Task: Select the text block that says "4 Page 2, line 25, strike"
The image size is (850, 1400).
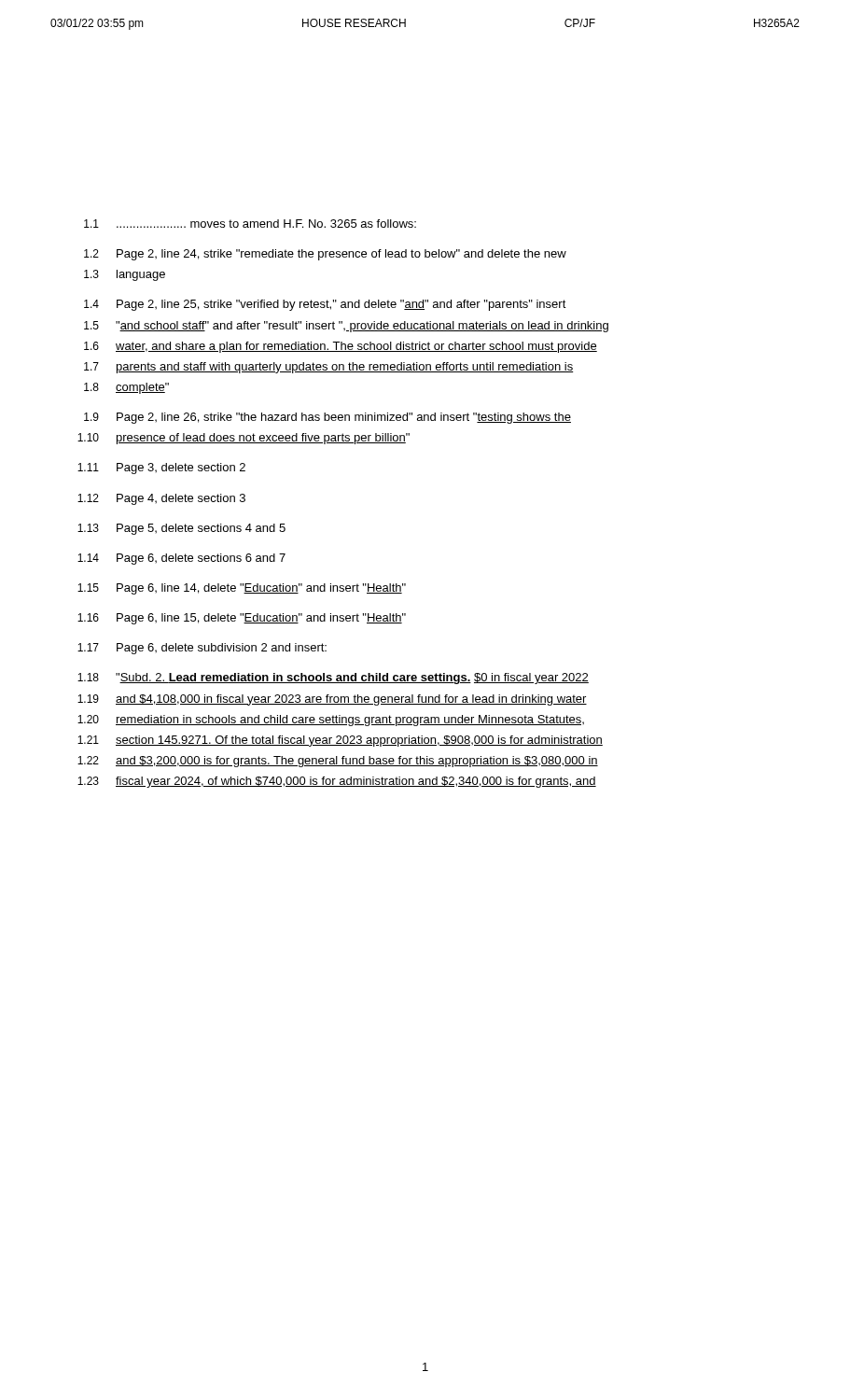Action: (x=425, y=305)
